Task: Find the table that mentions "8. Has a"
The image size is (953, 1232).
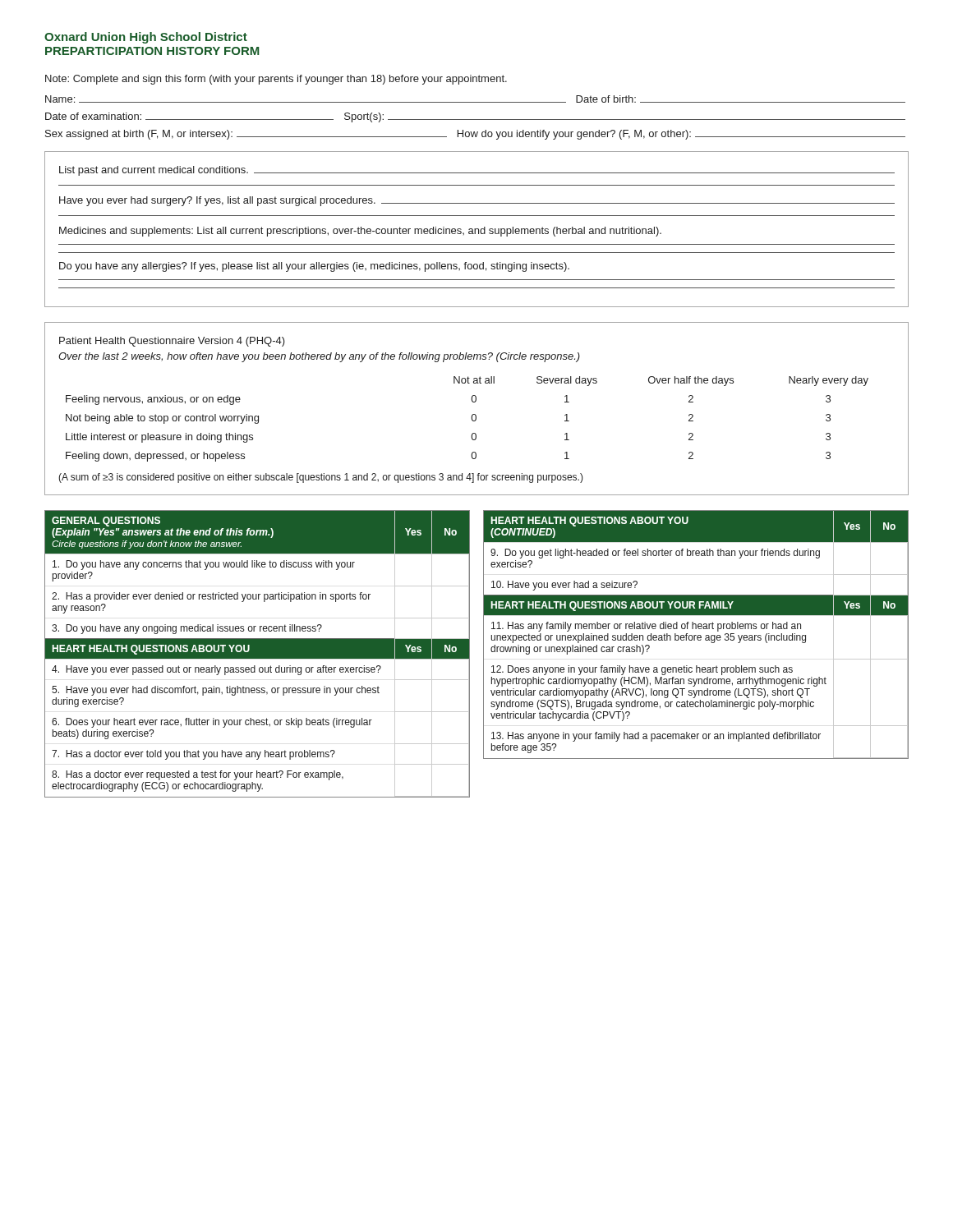Action: tap(257, 654)
